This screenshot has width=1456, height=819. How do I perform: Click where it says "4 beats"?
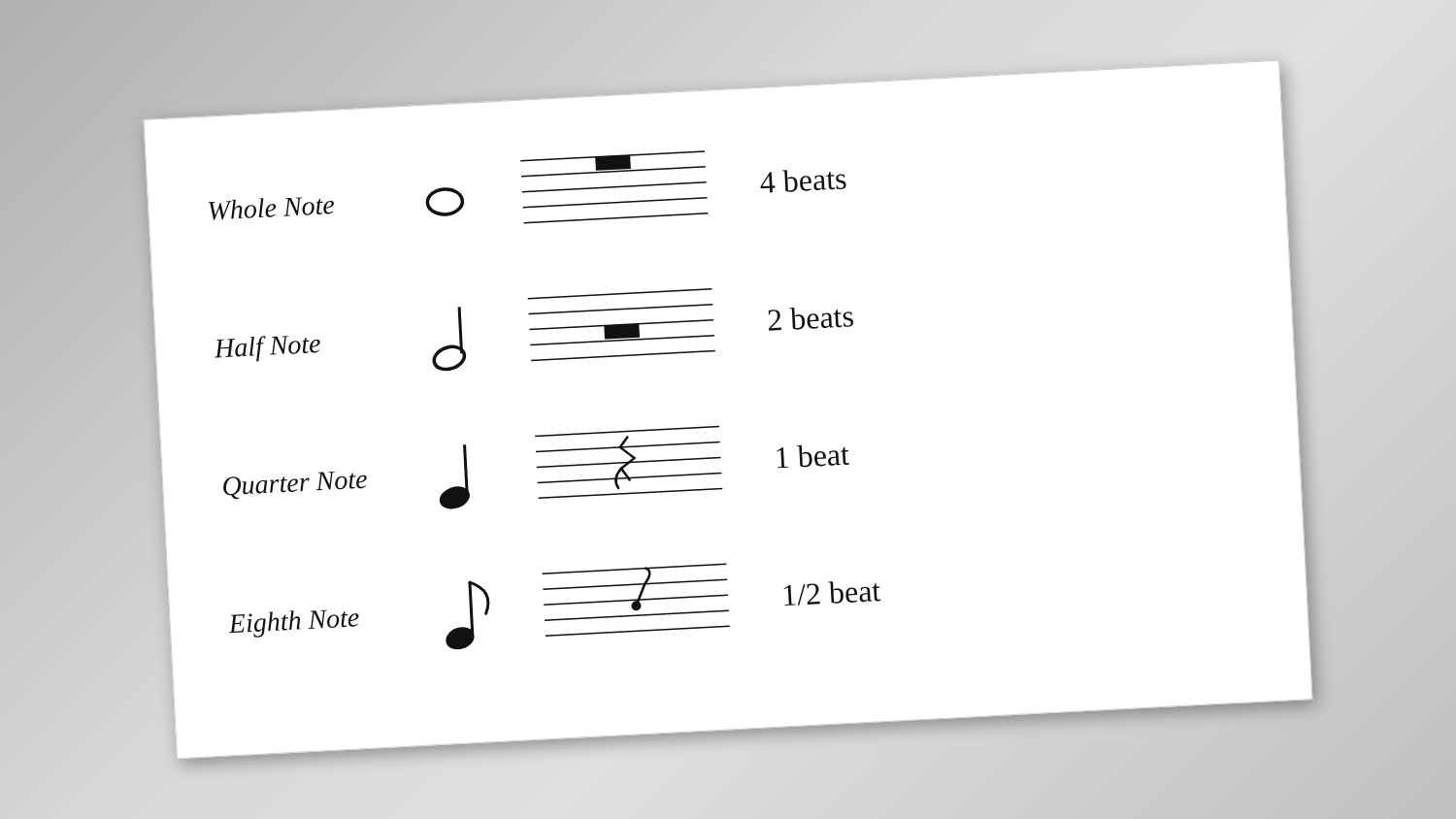click(803, 180)
